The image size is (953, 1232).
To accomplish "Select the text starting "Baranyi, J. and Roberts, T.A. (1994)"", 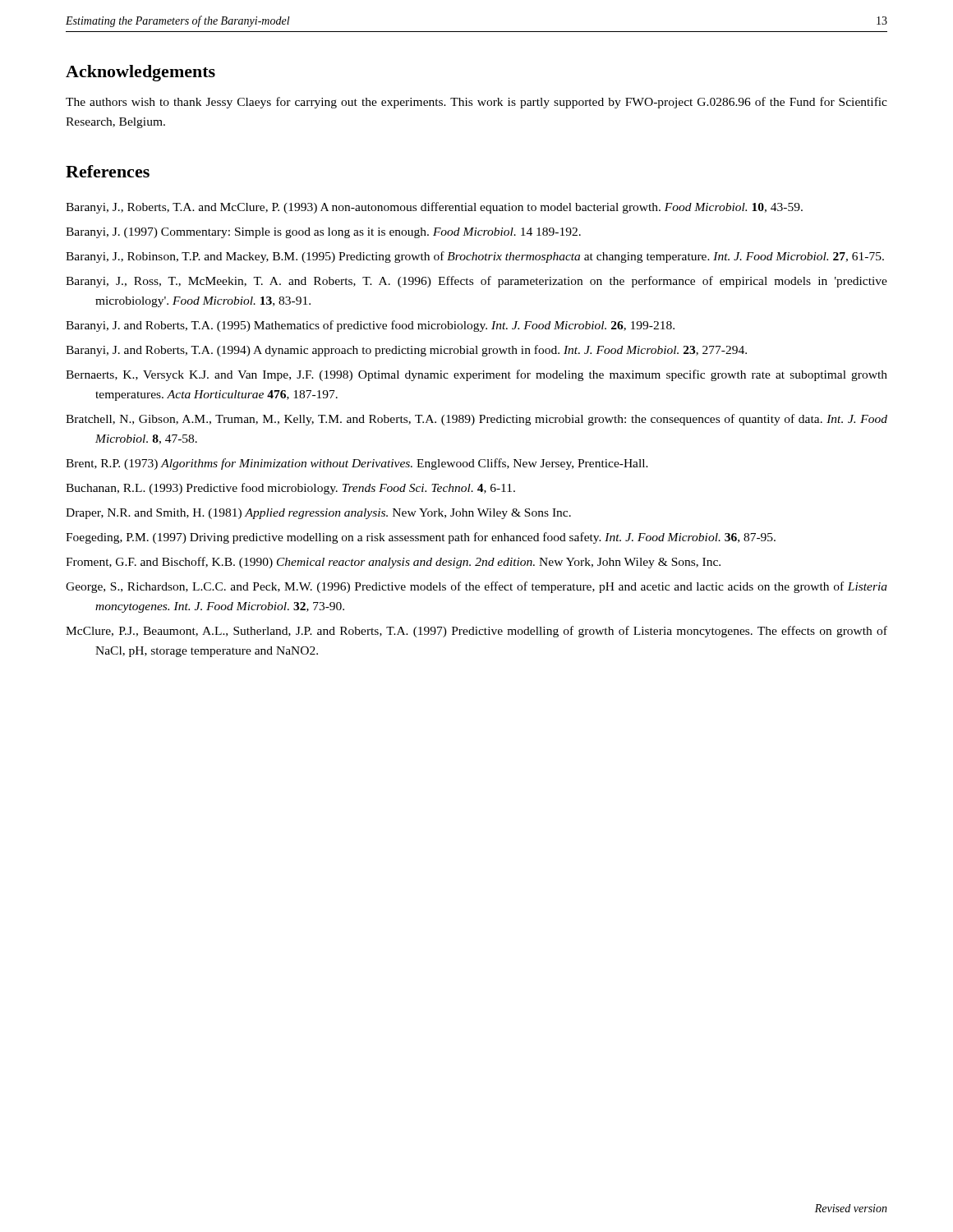I will click(x=407, y=350).
